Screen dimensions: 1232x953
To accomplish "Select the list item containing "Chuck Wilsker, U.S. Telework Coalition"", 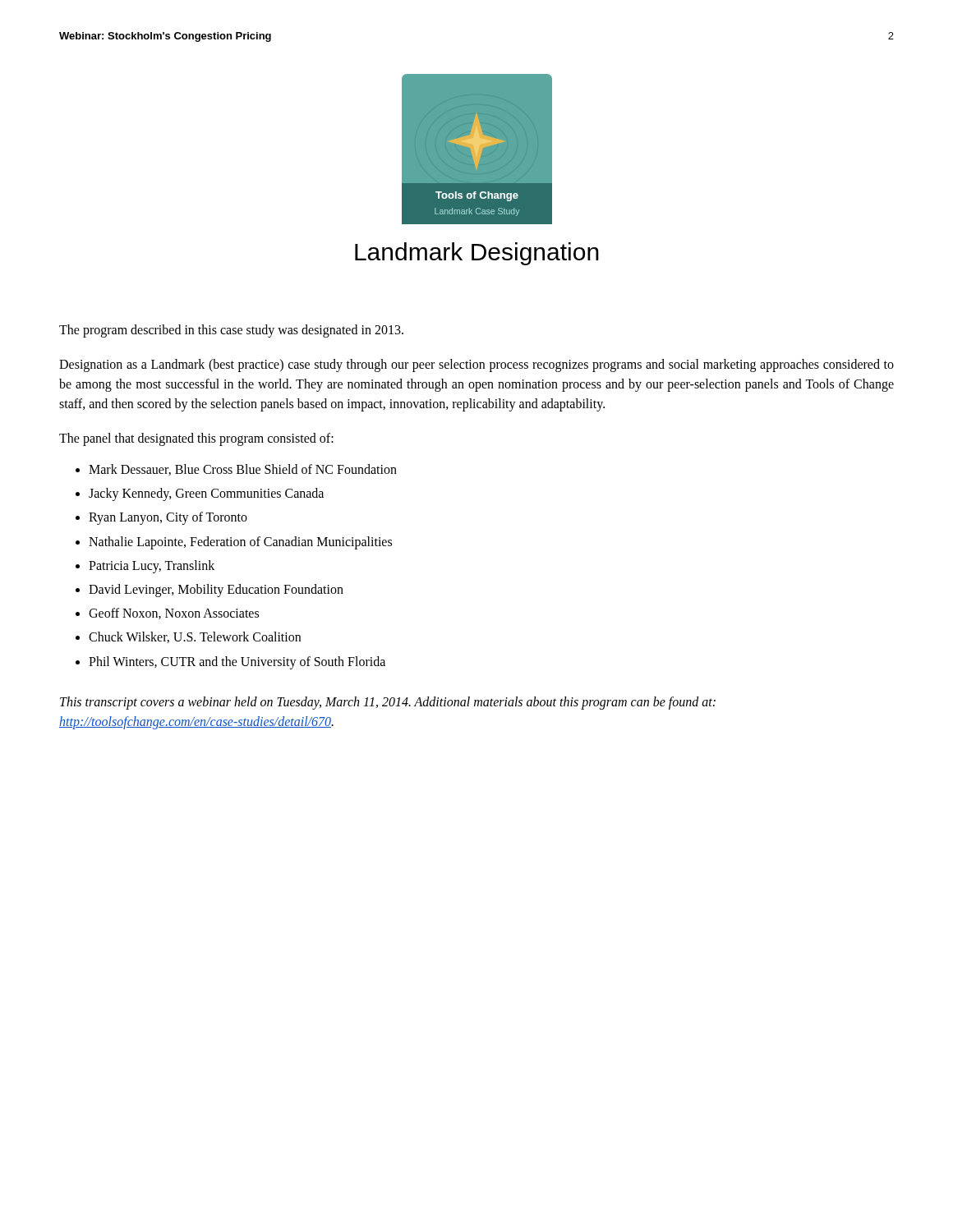I will point(195,637).
